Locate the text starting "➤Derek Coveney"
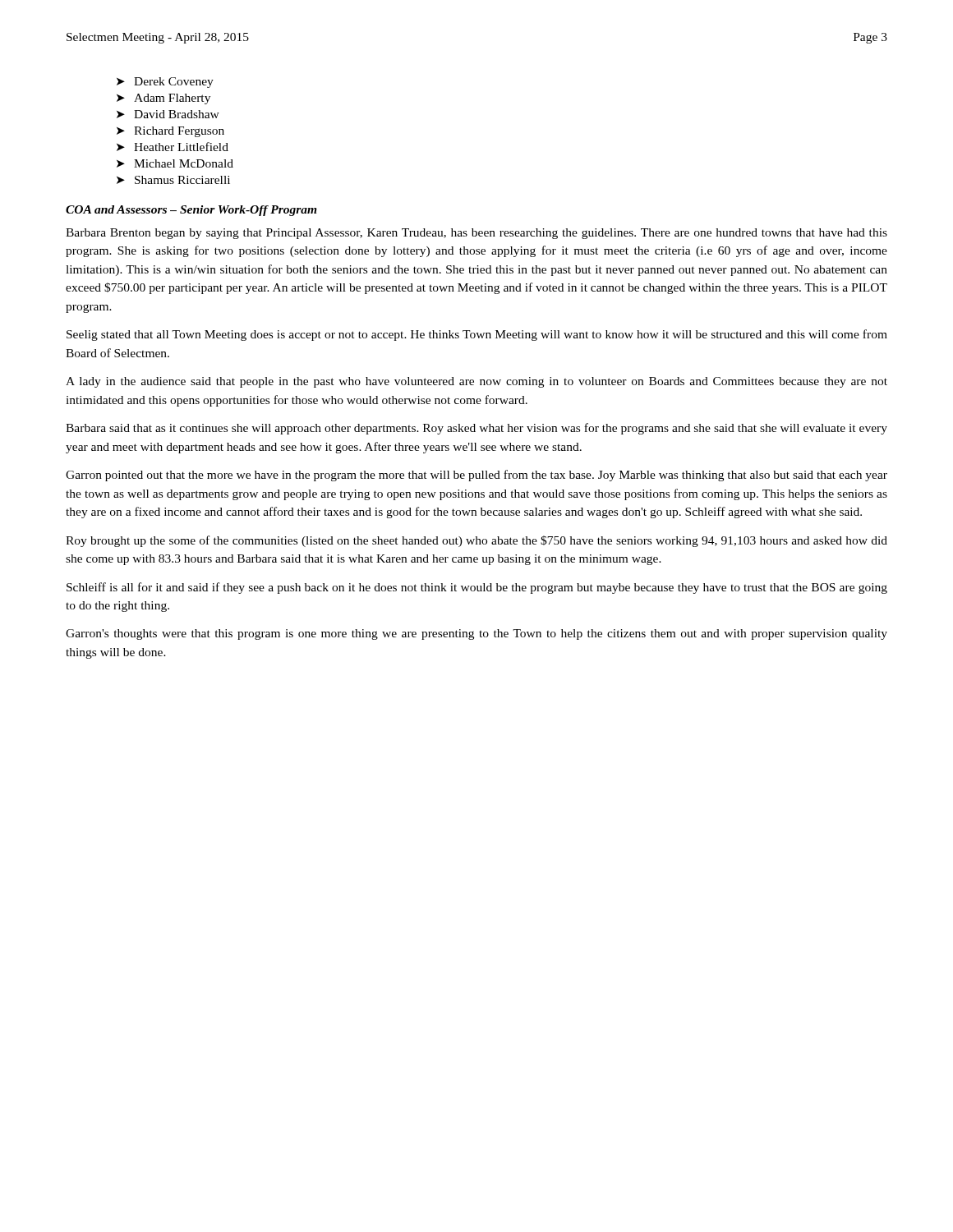Viewport: 953px width, 1232px height. [x=164, y=81]
